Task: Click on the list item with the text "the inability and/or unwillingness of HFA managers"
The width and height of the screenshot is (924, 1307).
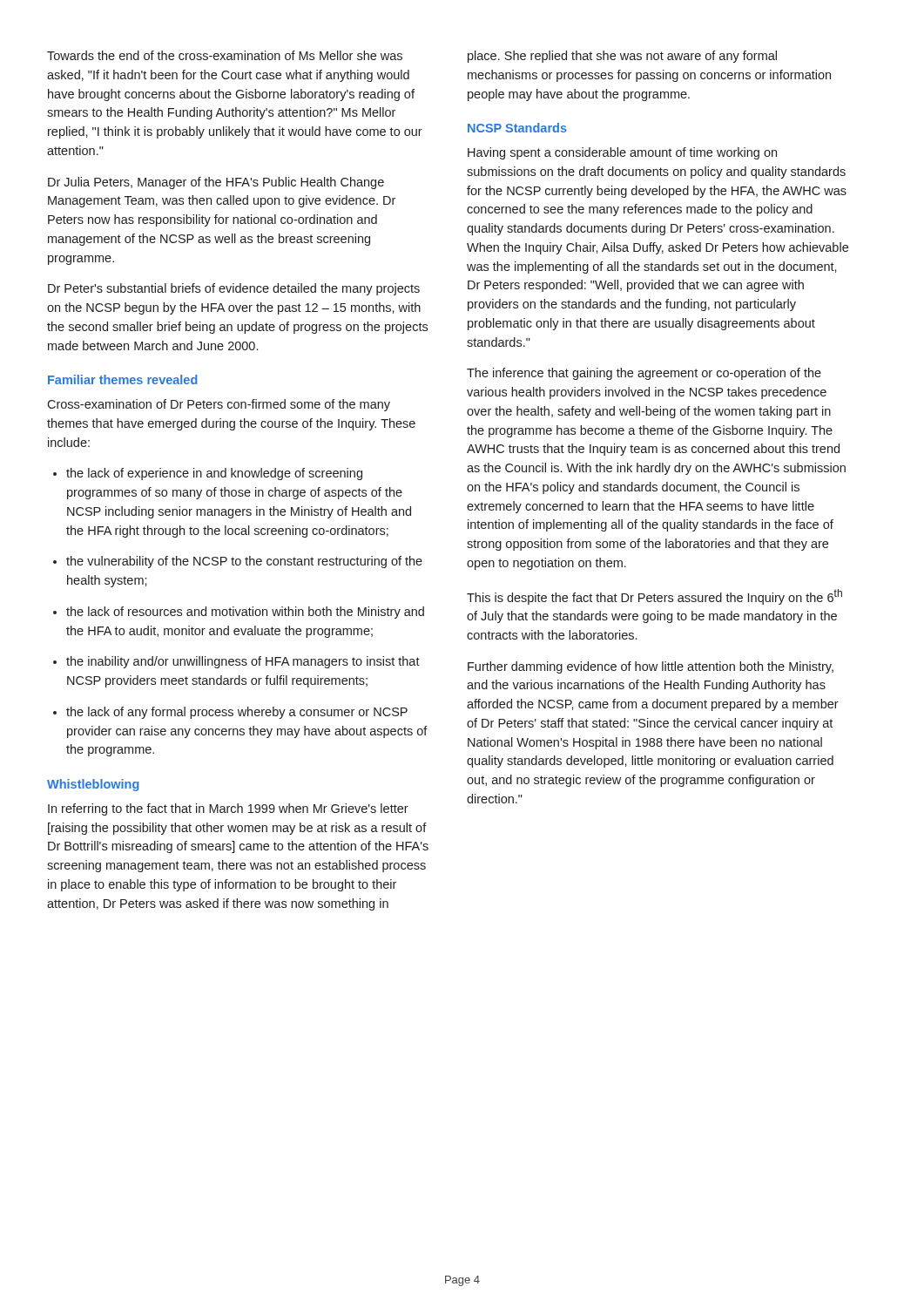Action: click(x=239, y=672)
